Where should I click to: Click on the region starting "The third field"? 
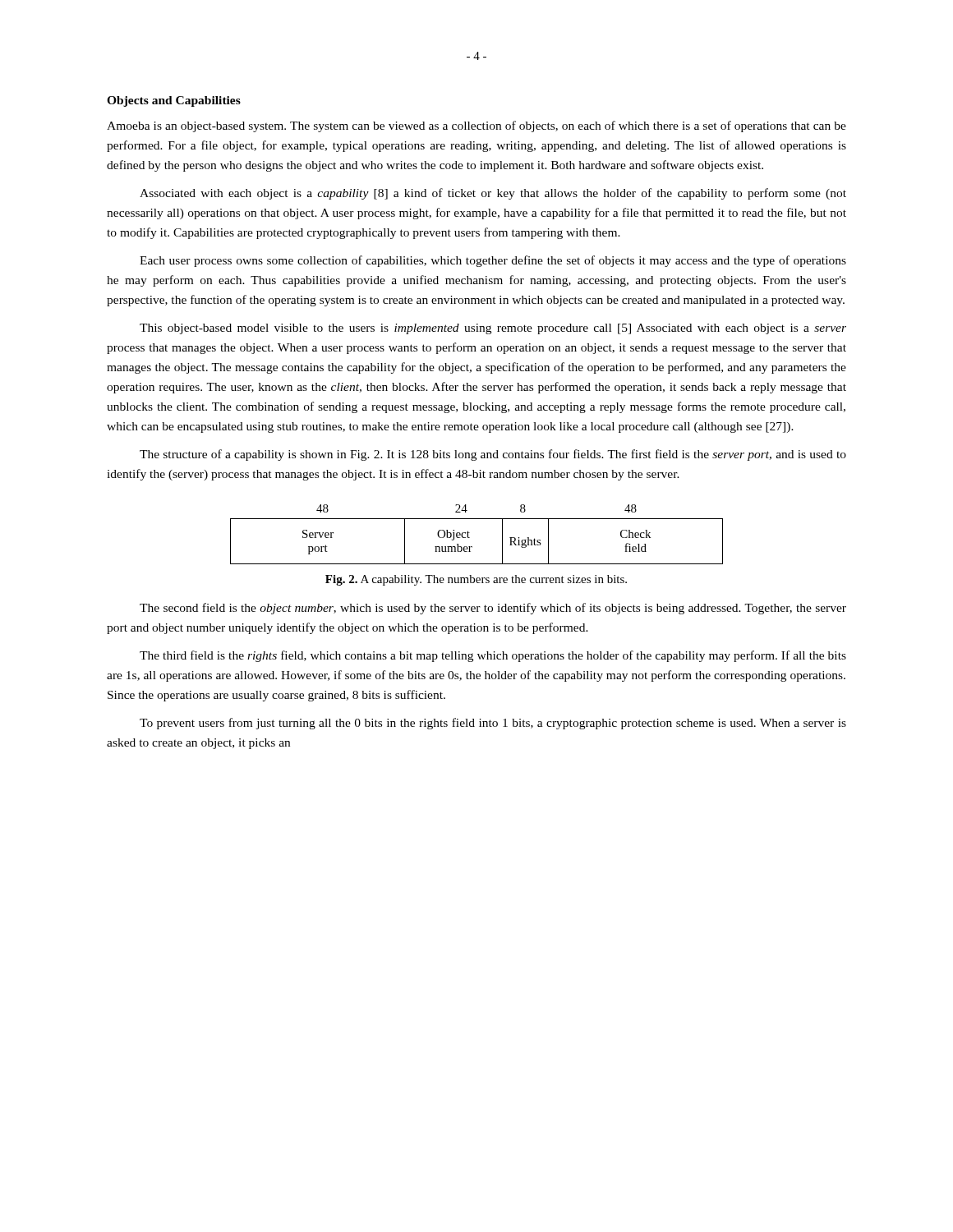click(476, 675)
